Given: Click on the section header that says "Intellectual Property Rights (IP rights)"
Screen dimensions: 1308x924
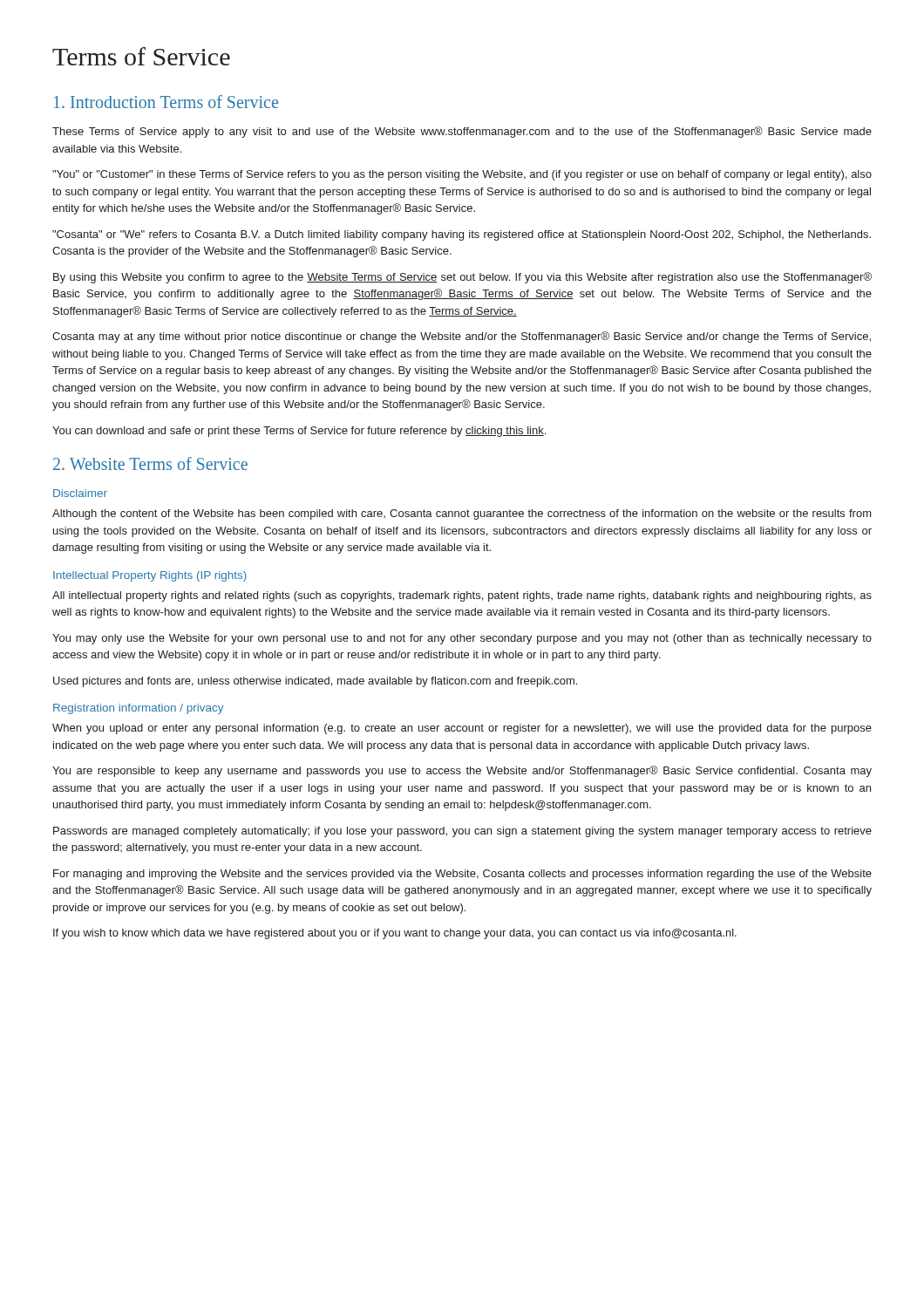Looking at the screenshot, I should coord(150,576).
